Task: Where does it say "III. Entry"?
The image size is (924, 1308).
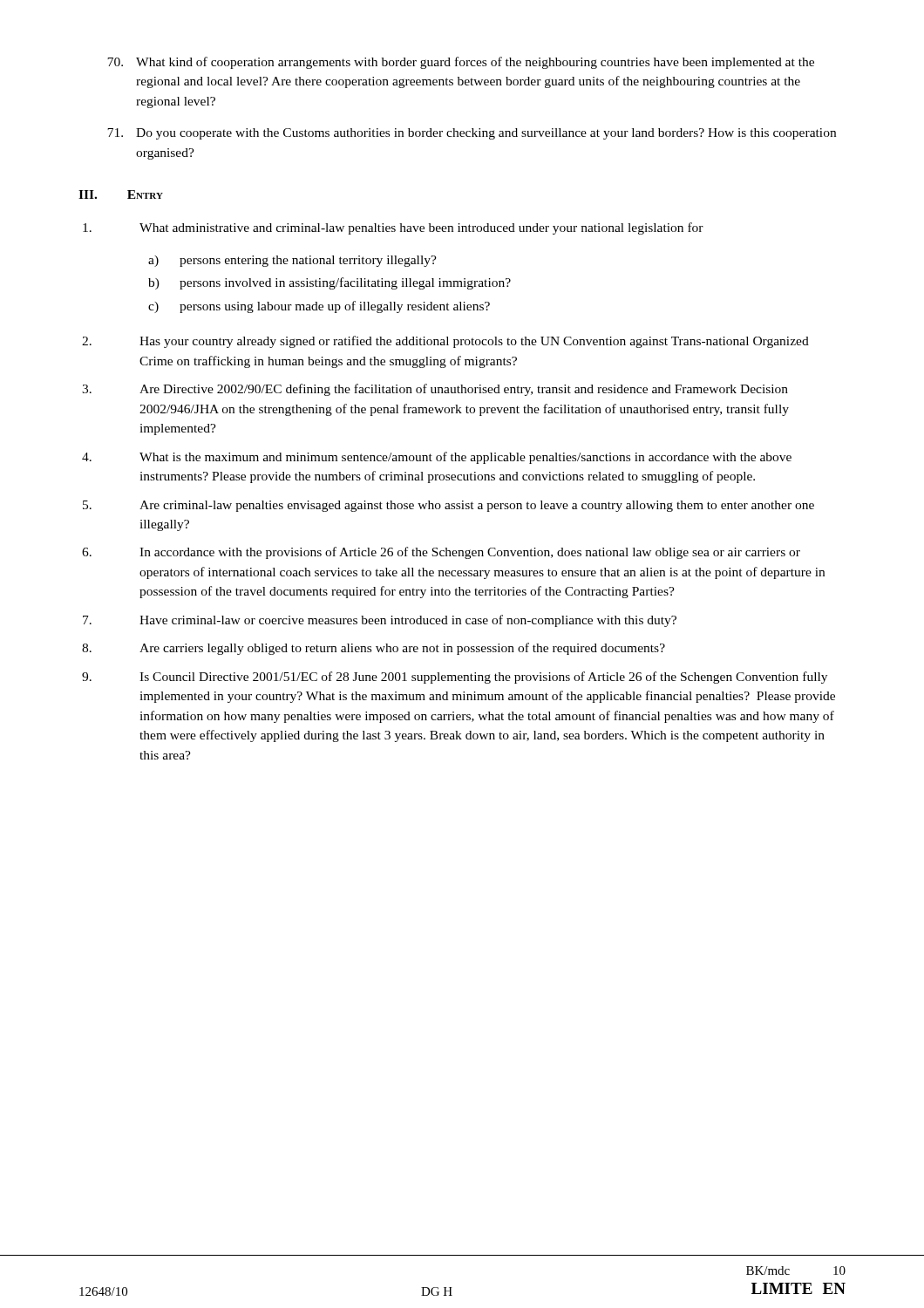Action: (x=121, y=195)
